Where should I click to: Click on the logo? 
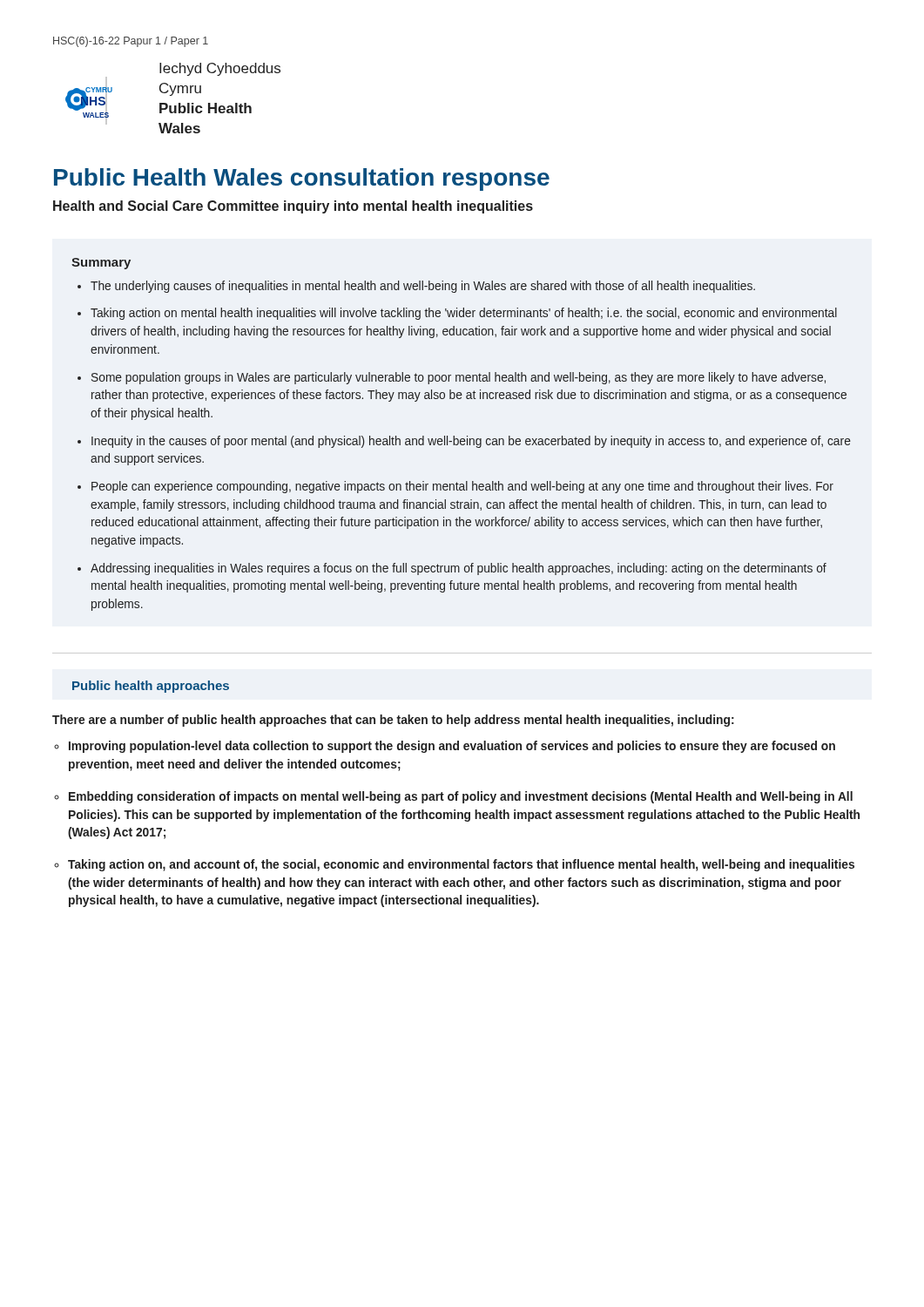click(x=462, y=99)
